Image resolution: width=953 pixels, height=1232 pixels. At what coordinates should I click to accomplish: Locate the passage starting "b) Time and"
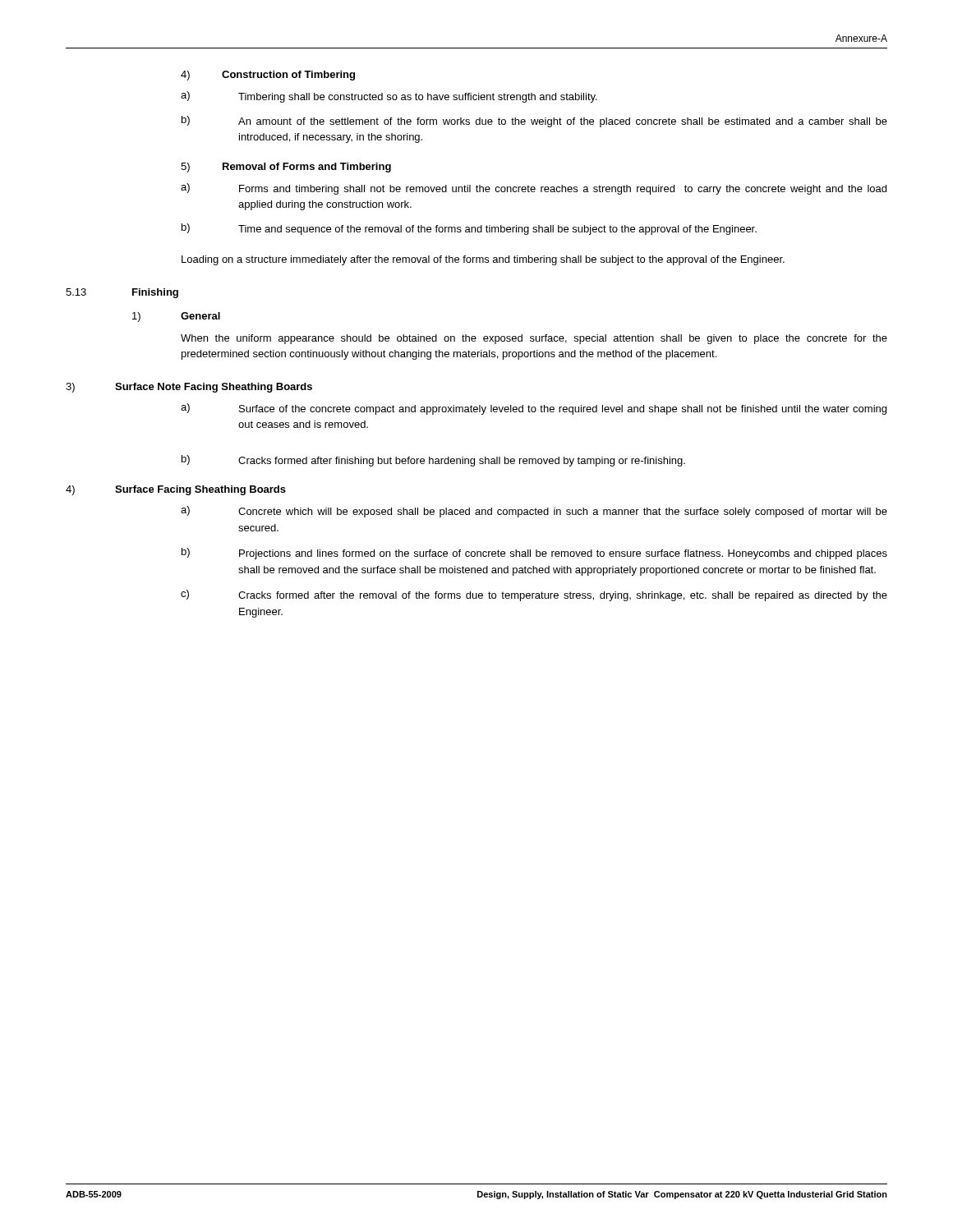pyautogui.click(x=534, y=229)
